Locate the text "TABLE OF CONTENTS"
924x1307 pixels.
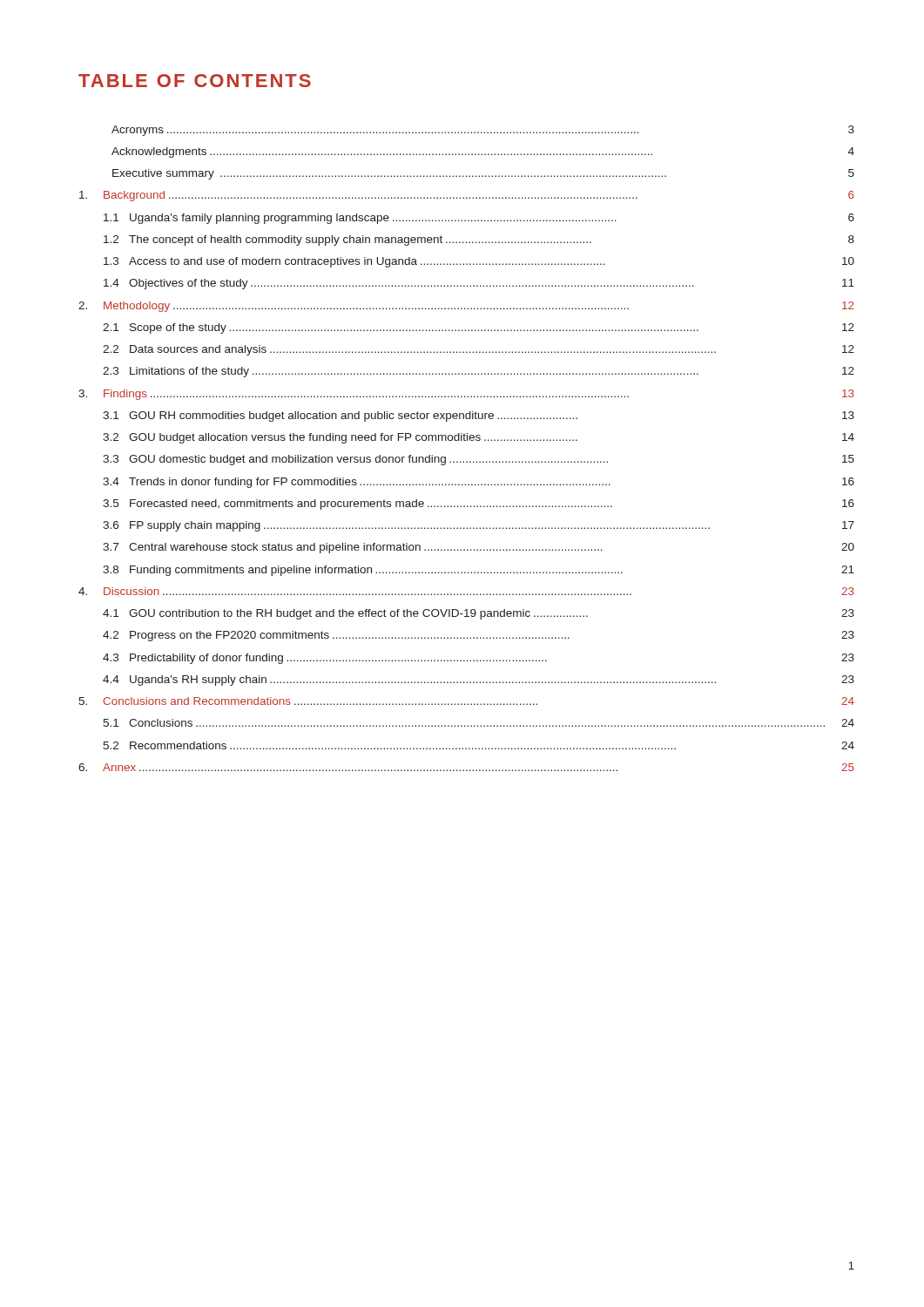[x=196, y=81]
